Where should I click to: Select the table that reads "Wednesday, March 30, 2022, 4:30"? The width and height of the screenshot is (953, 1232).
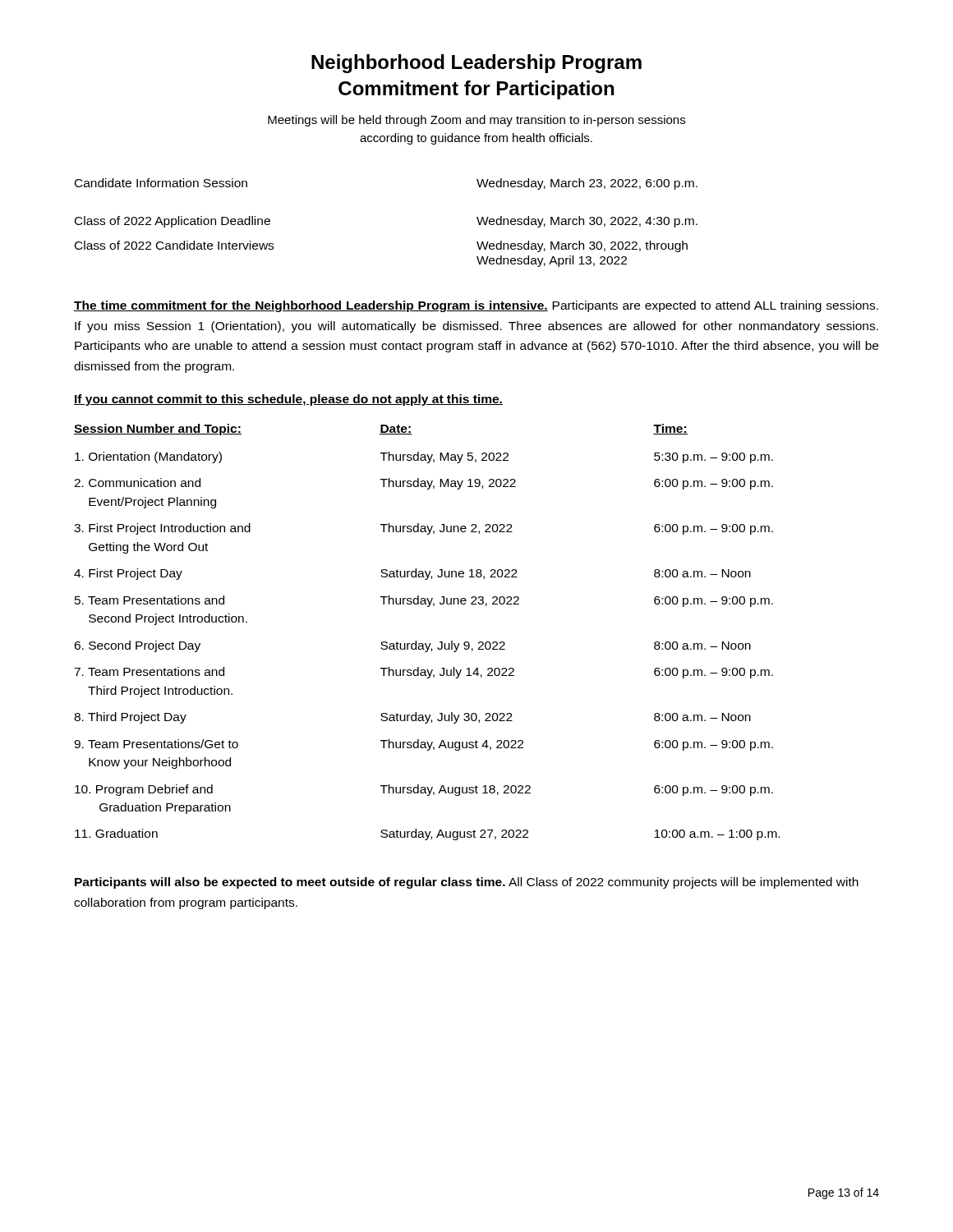pyautogui.click(x=476, y=222)
